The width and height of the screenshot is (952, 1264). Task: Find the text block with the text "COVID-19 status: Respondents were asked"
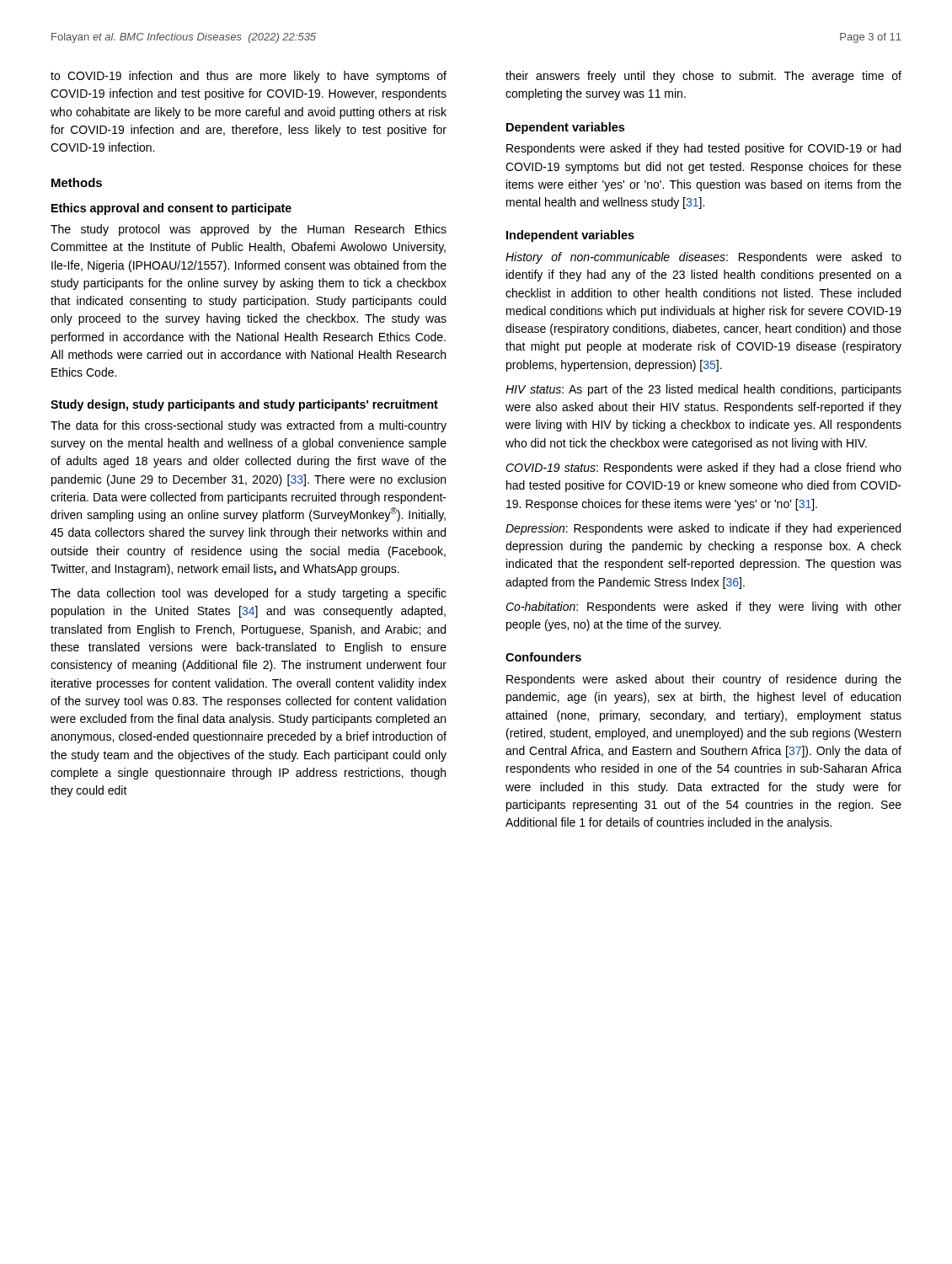tap(703, 486)
